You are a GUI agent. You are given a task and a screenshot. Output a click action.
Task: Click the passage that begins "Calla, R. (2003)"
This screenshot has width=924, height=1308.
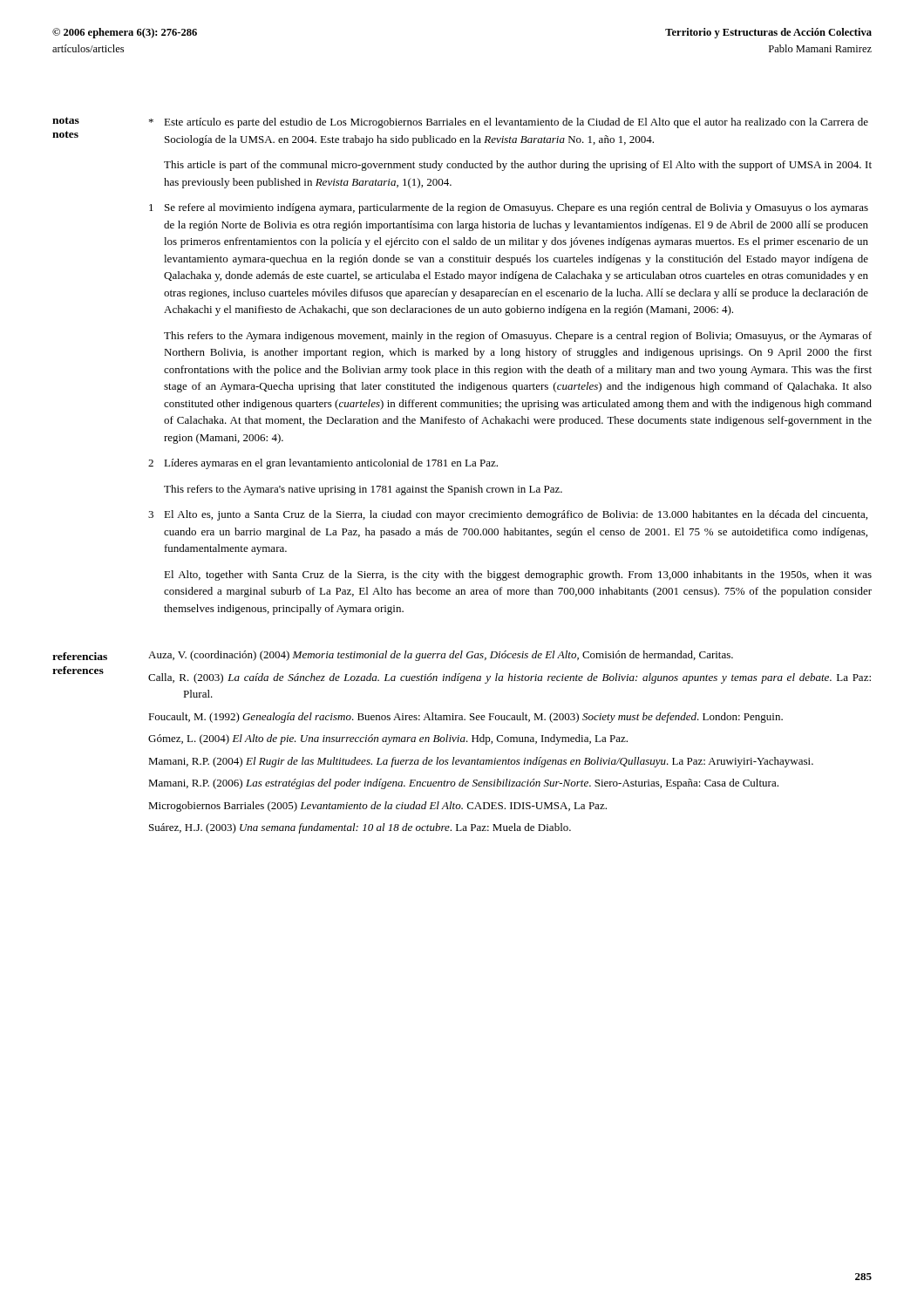[510, 685]
